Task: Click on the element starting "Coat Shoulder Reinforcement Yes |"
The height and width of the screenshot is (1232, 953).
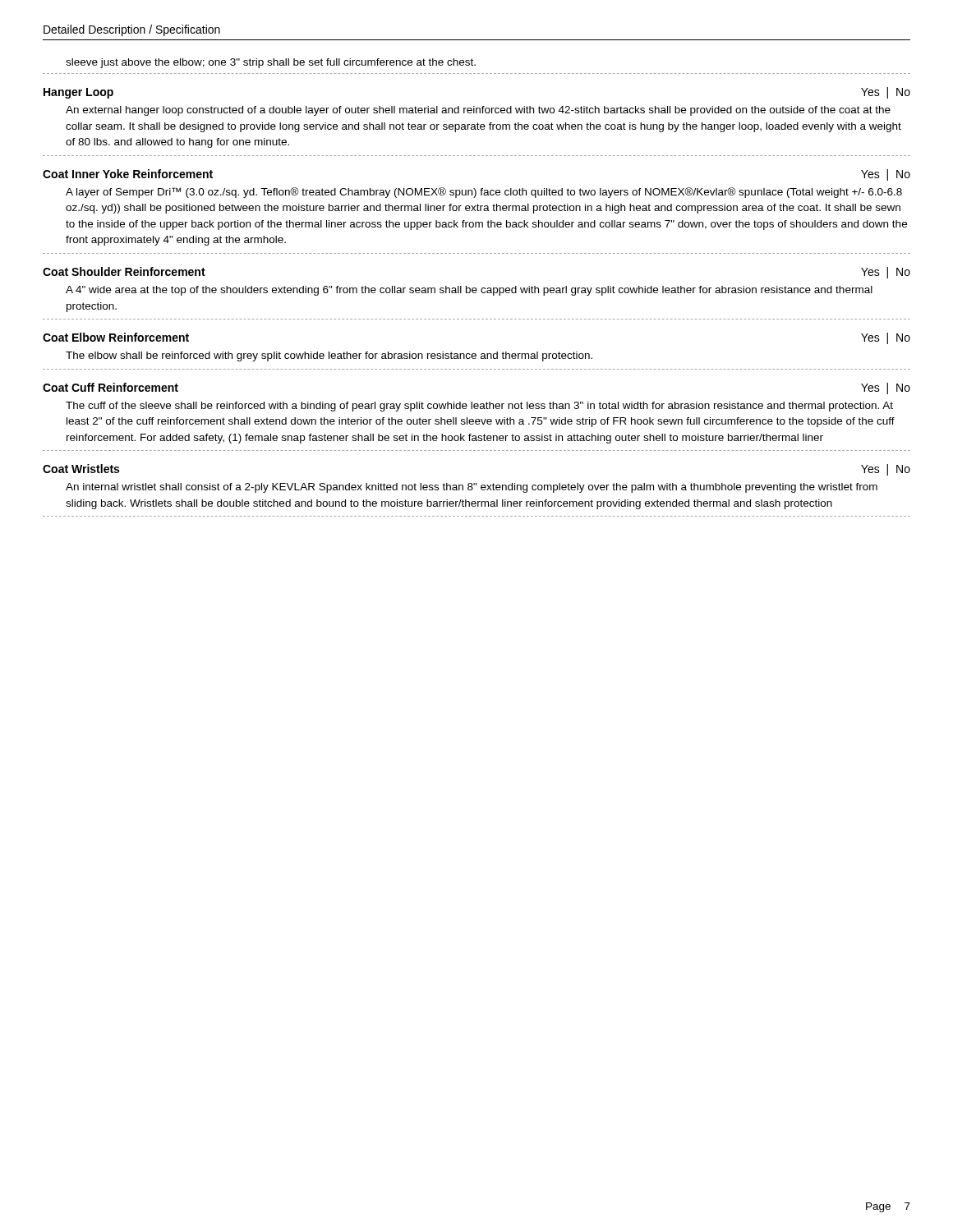Action: (120, 272)
